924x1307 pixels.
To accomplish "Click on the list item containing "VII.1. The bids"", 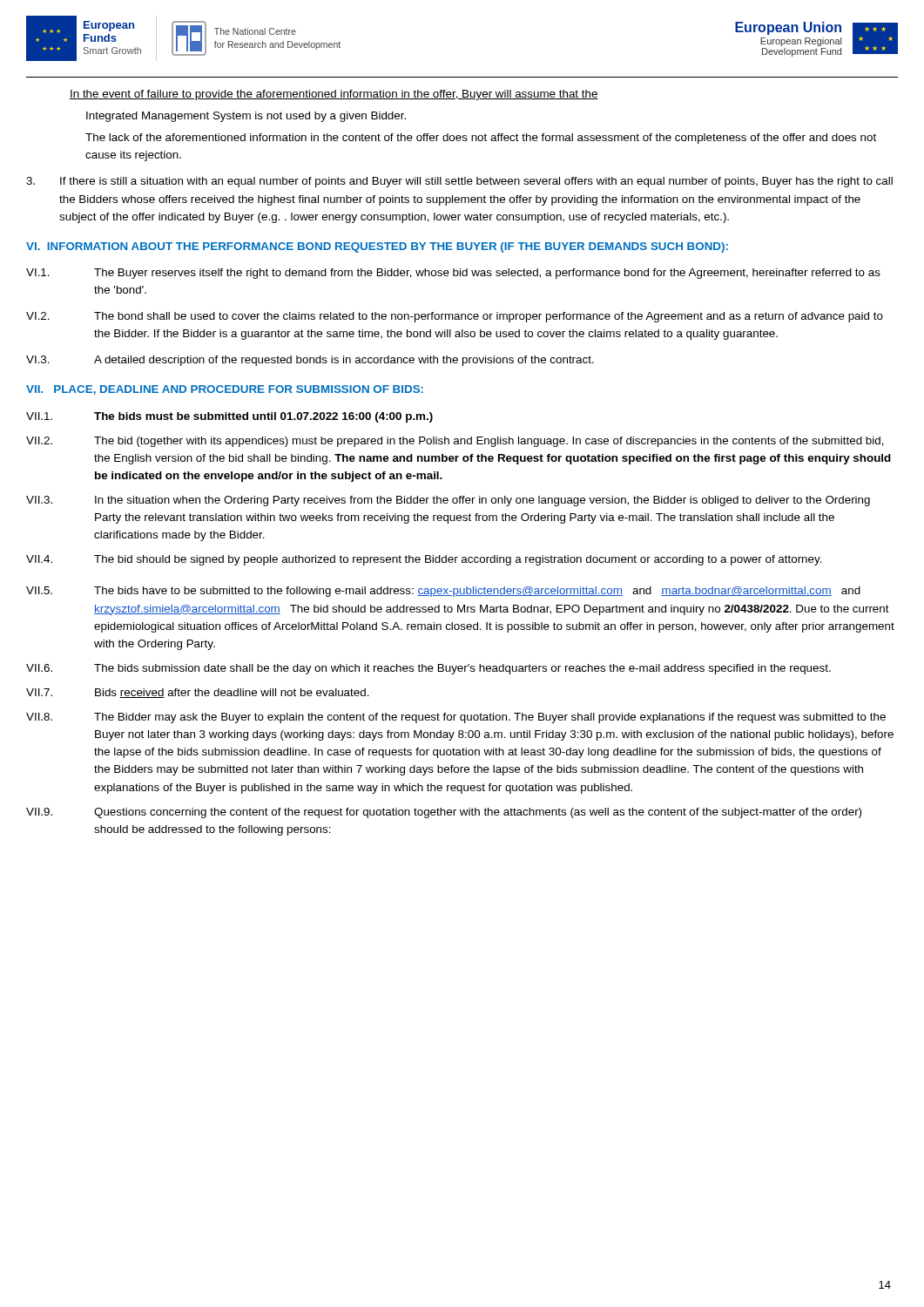I will point(230,416).
